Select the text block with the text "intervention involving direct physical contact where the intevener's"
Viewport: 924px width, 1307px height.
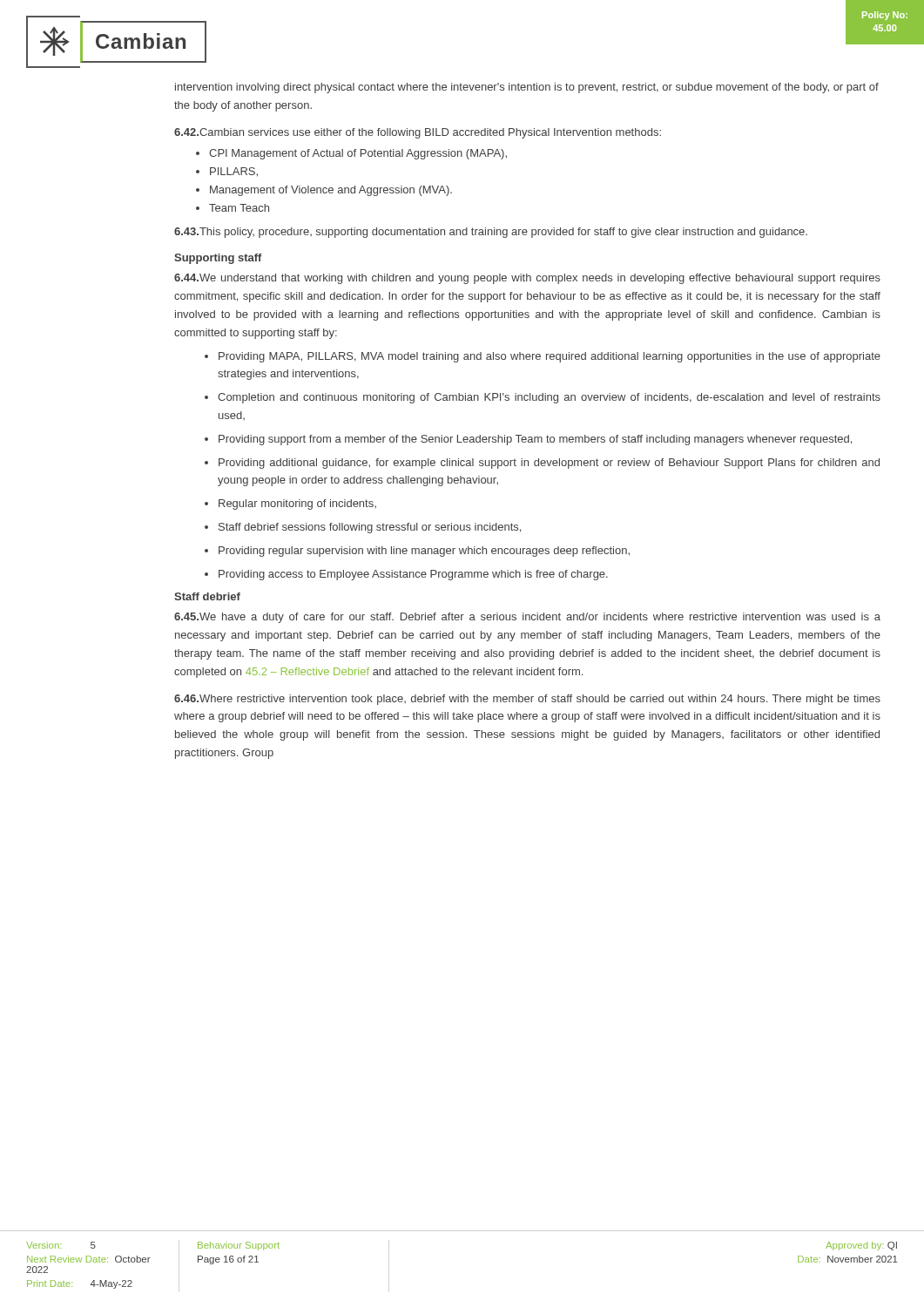point(526,96)
